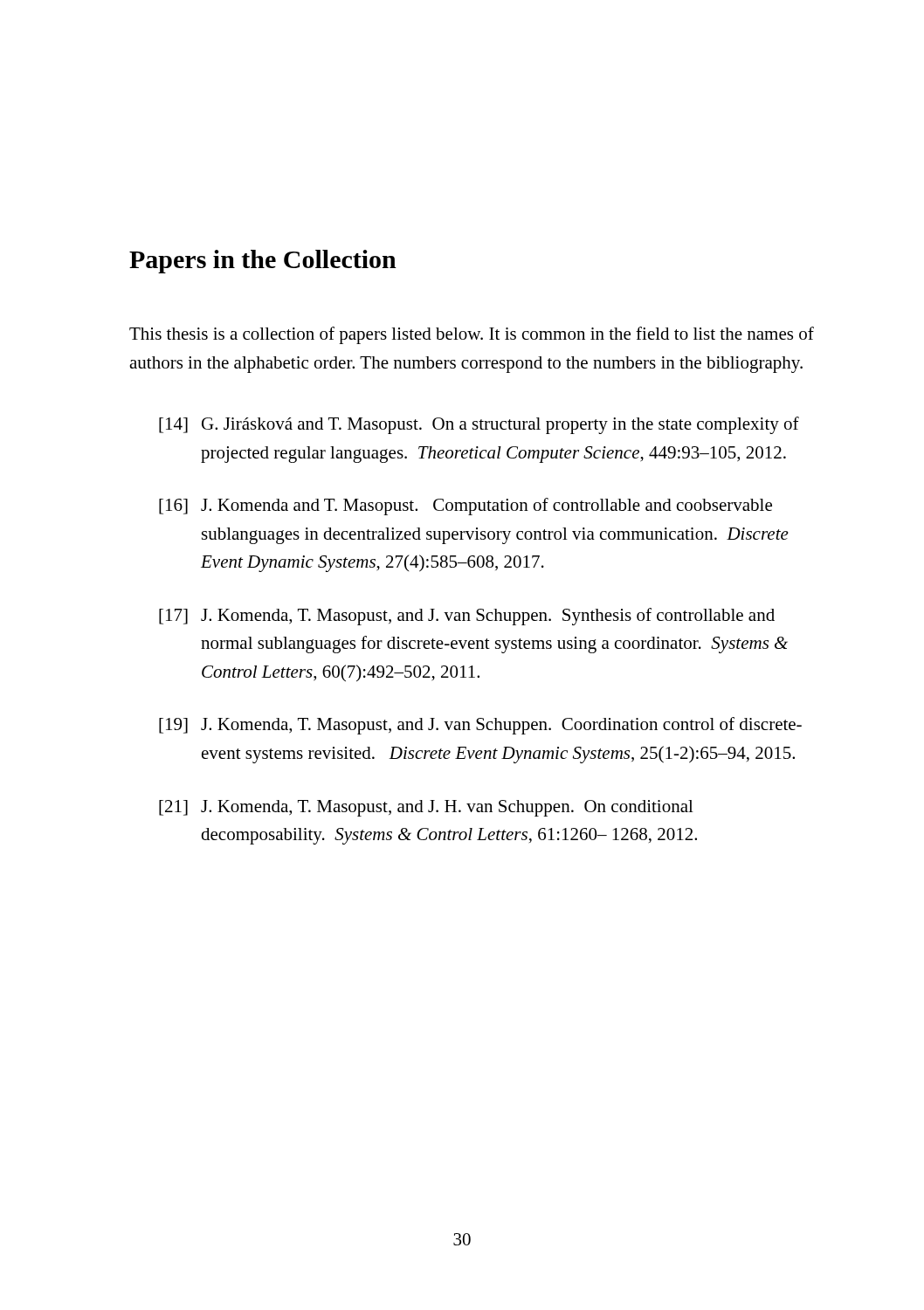Navigate to the element starting "This thesis is a"
This screenshot has width=924, height=1310.
[x=471, y=348]
